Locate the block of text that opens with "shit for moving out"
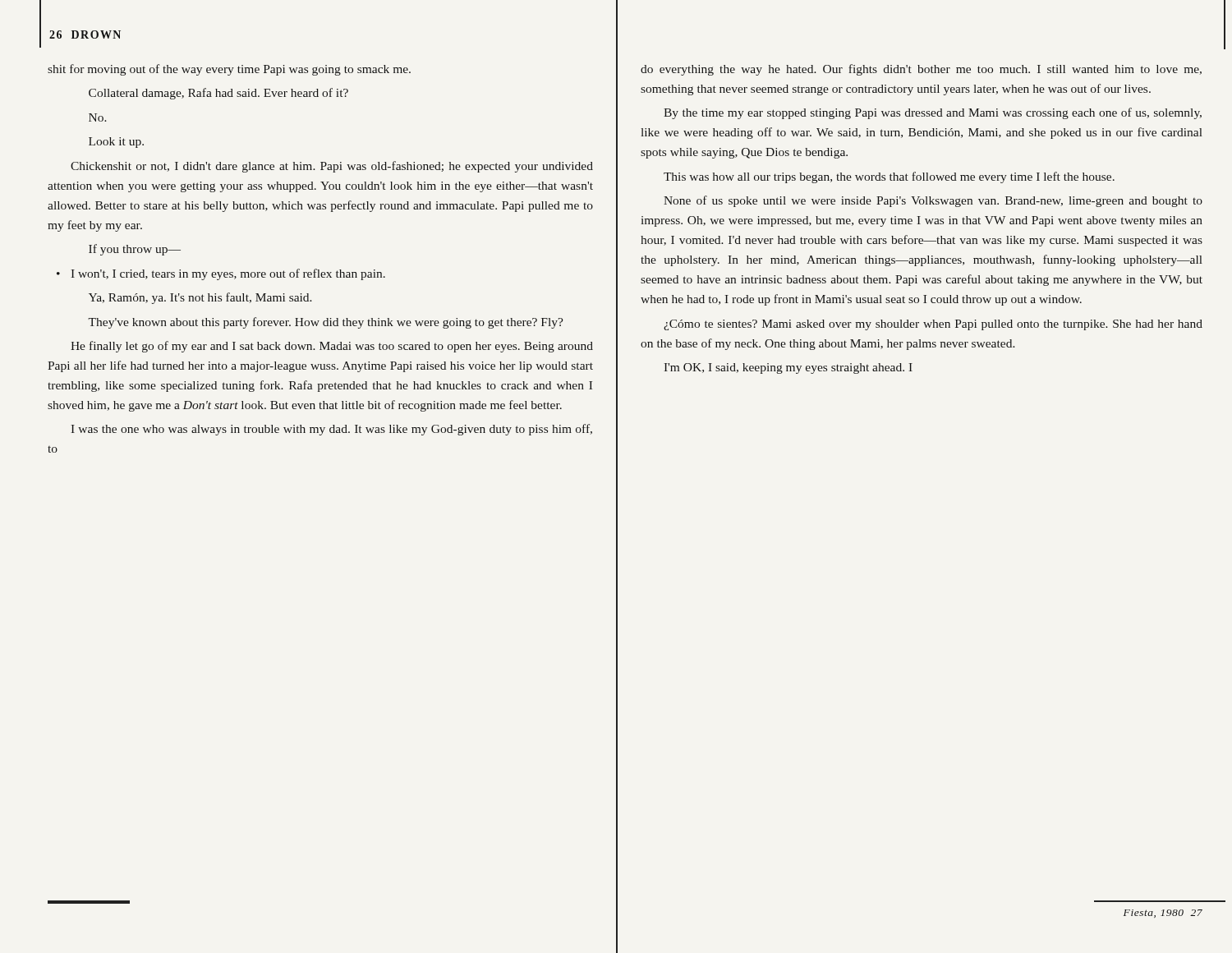1232x953 pixels. point(320,259)
